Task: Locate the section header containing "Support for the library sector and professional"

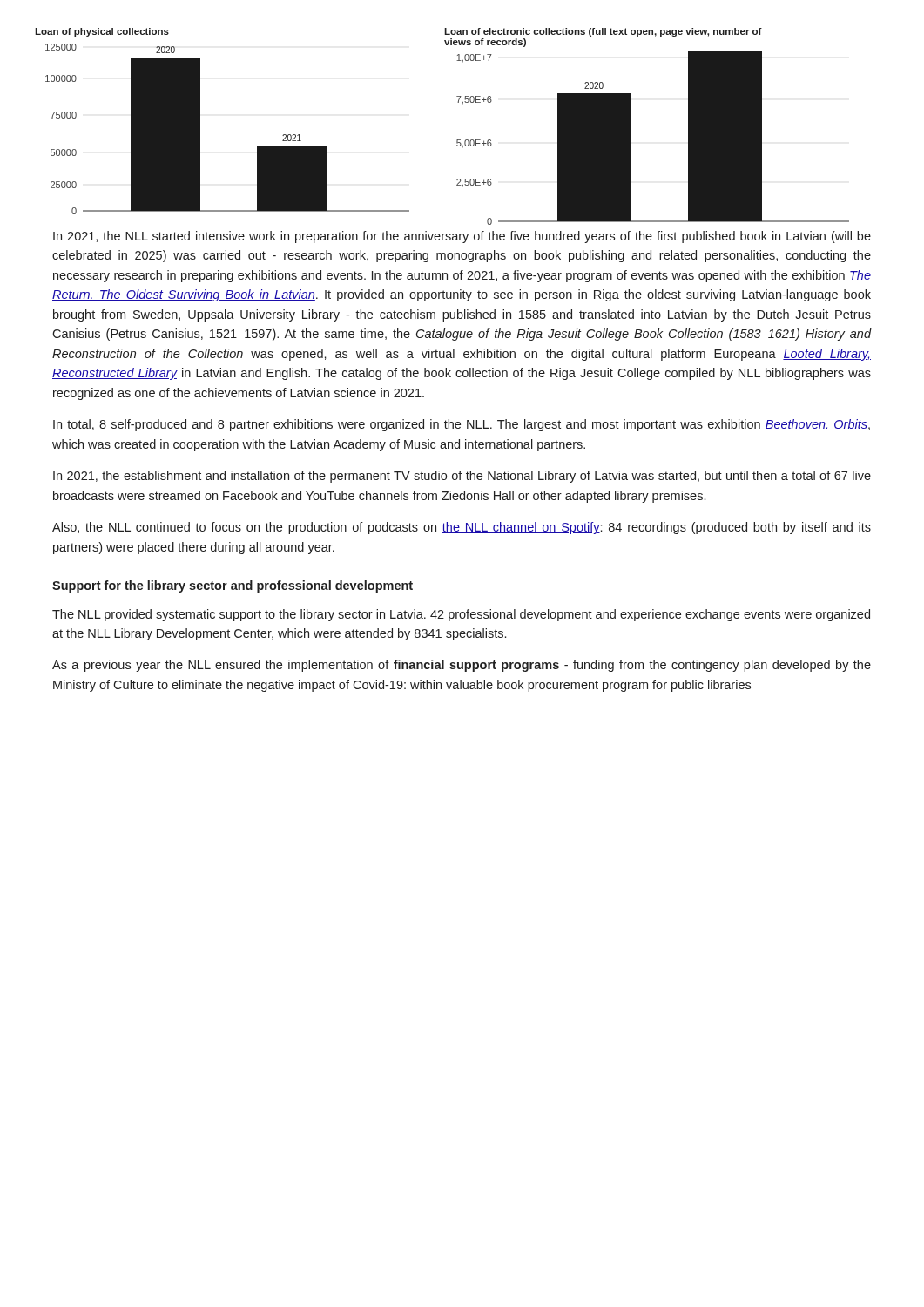Action: pyautogui.click(x=233, y=586)
